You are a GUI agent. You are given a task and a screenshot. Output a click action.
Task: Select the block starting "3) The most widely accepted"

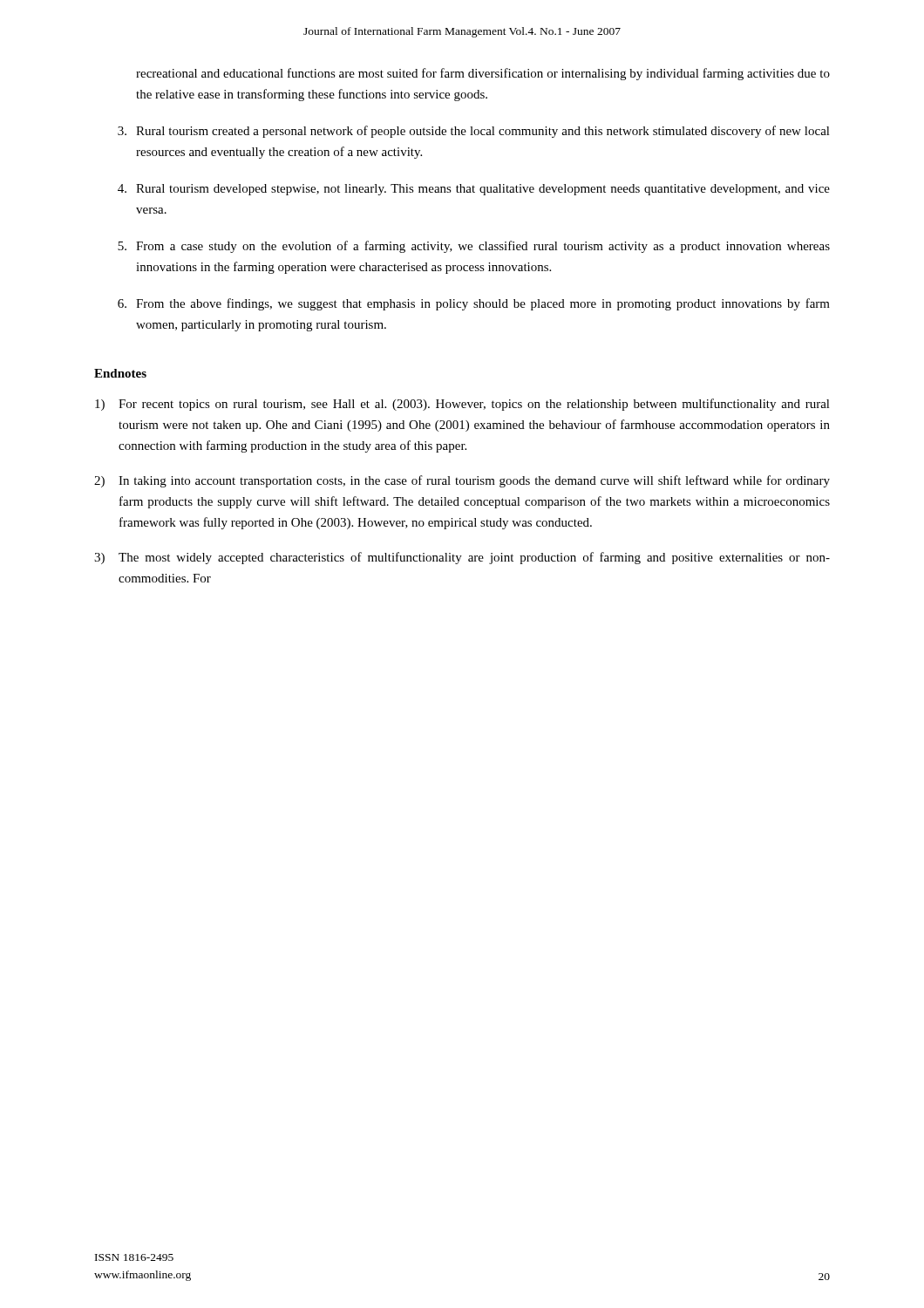coord(462,568)
